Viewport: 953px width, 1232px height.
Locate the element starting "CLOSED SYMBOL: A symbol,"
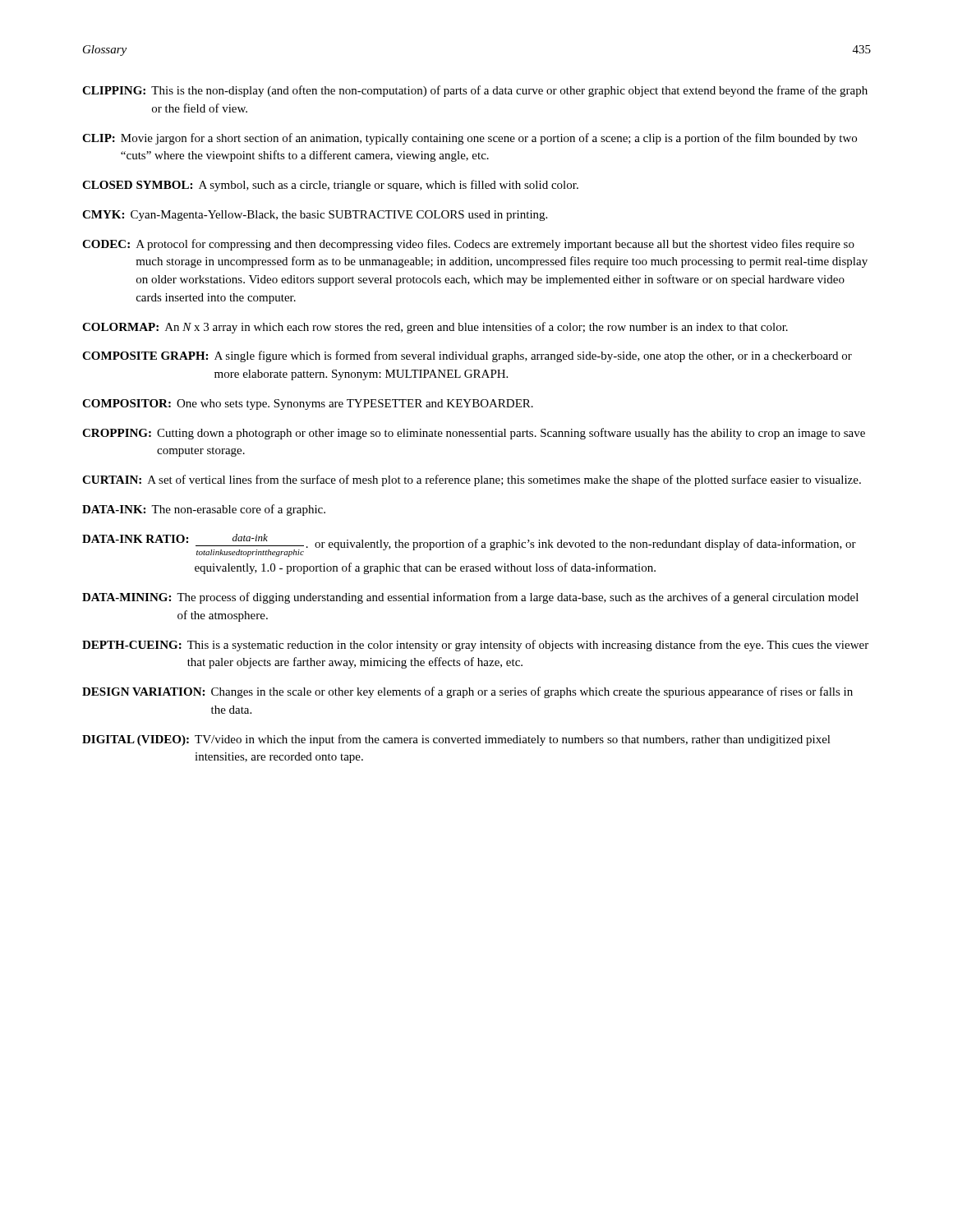pos(476,185)
